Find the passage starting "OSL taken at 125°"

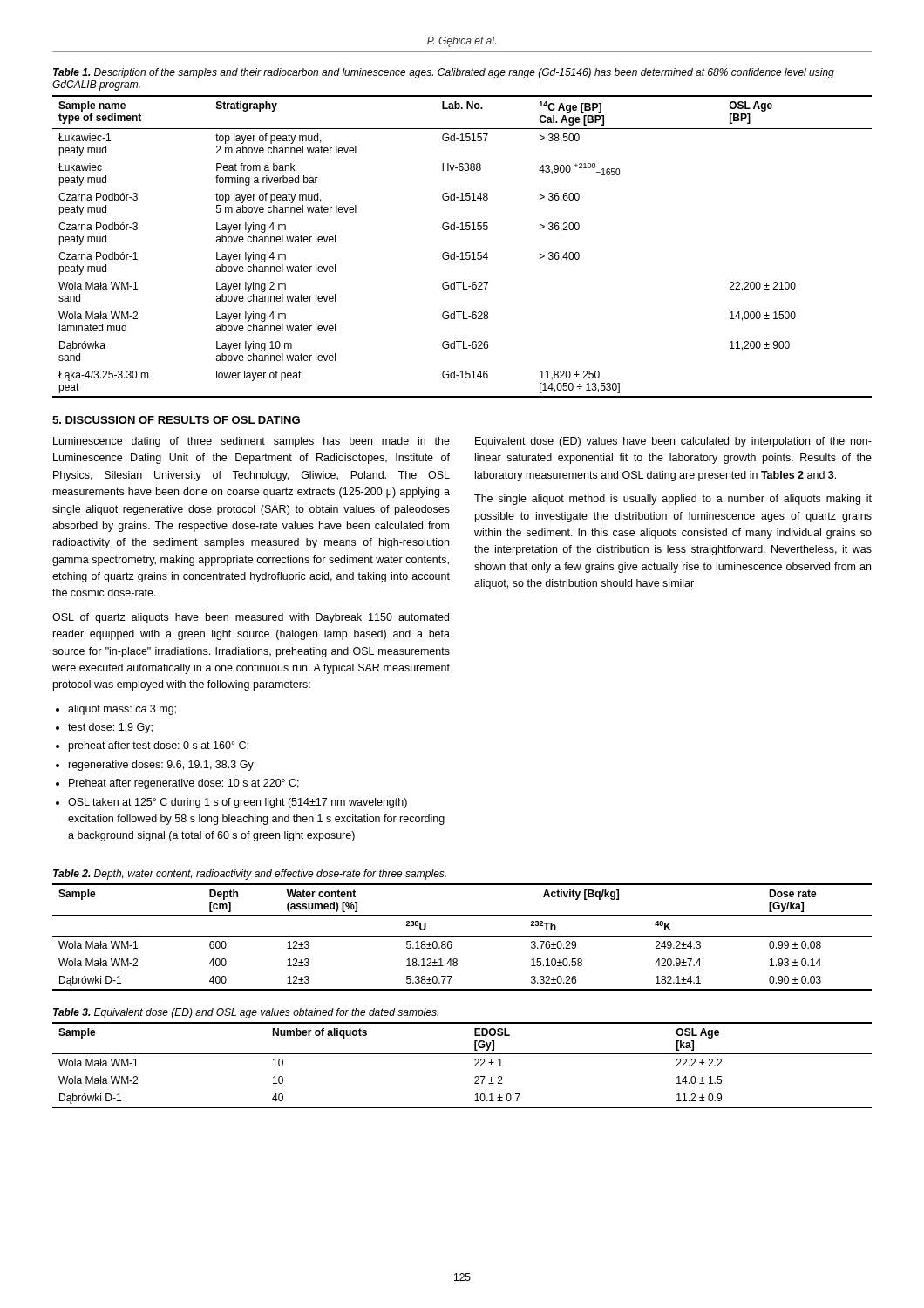(256, 819)
